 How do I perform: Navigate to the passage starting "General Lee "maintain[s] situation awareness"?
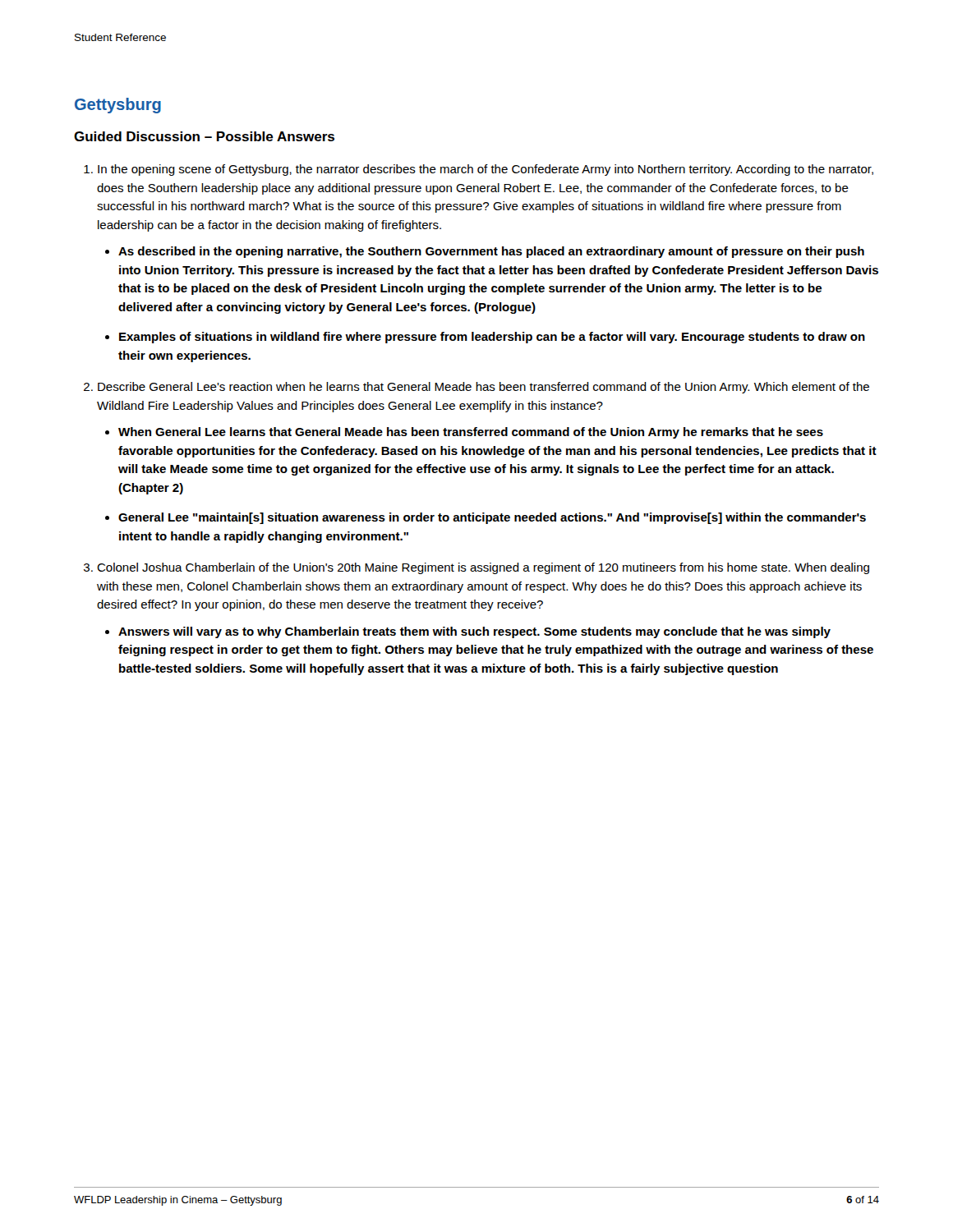(x=492, y=526)
